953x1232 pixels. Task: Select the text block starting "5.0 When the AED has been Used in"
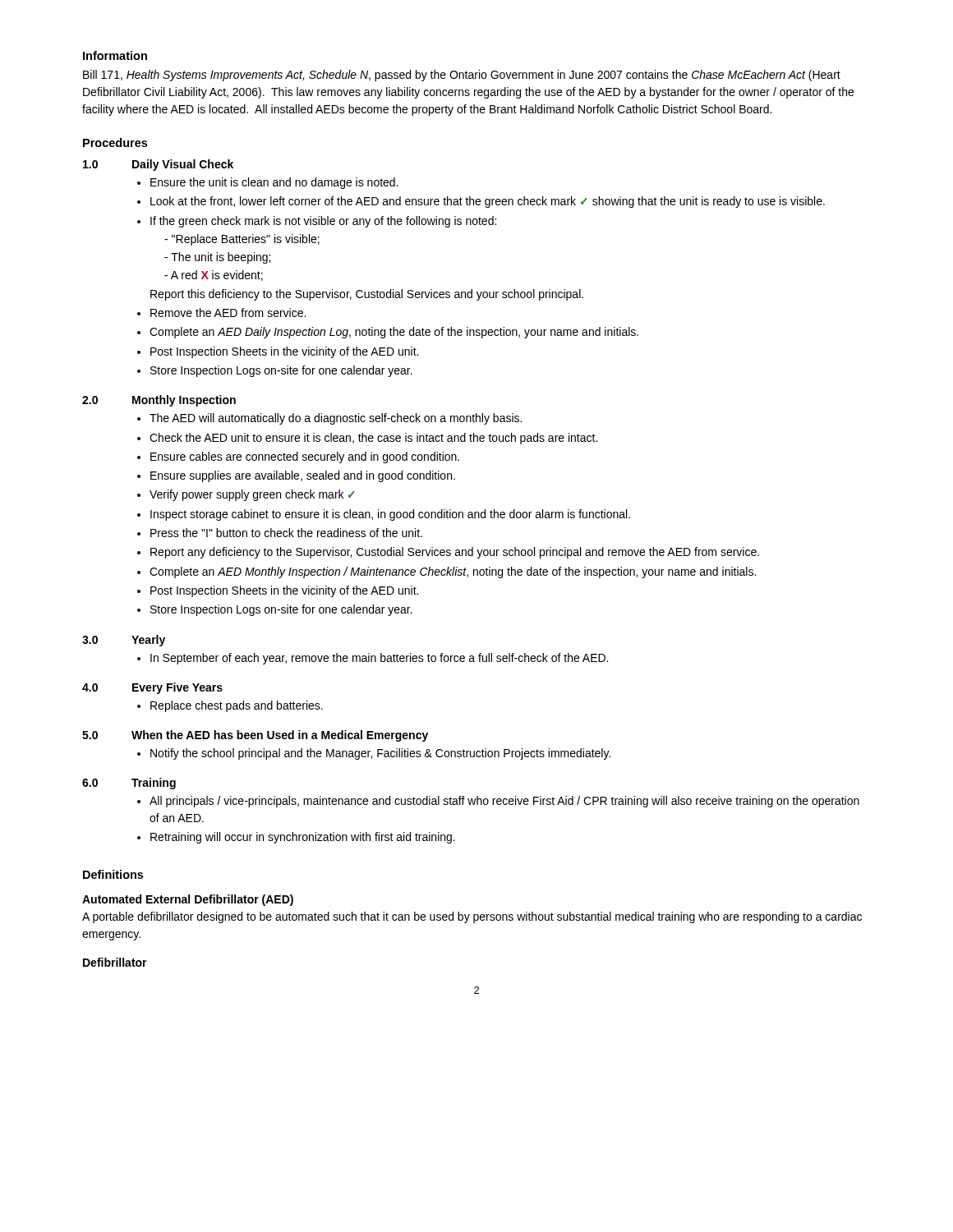(x=476, y=747)
